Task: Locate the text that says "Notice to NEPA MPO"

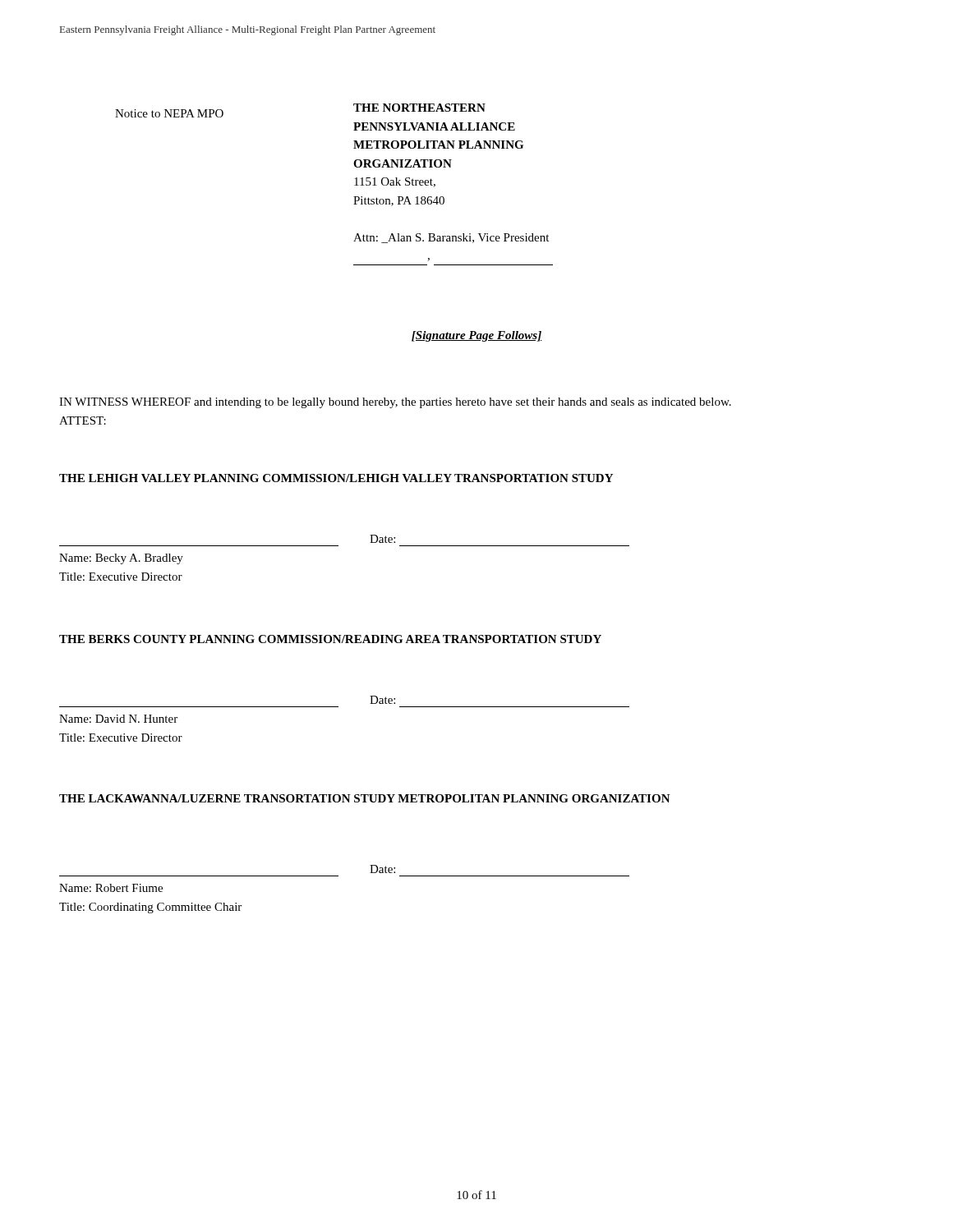Action: click(x=169, y=113)
